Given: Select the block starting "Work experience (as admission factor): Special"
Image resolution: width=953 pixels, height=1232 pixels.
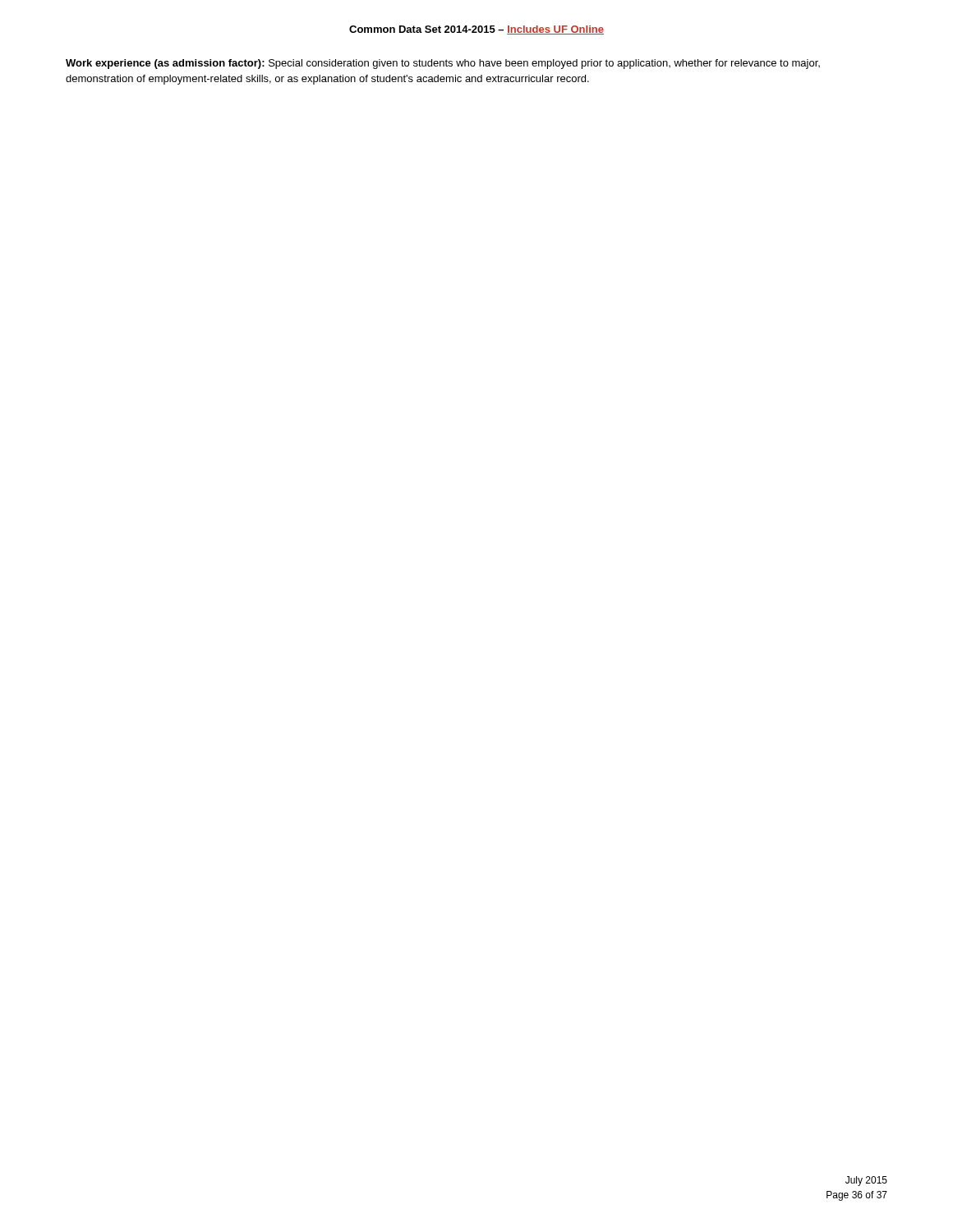Looking at the screenshot, I should pos(443,71).
